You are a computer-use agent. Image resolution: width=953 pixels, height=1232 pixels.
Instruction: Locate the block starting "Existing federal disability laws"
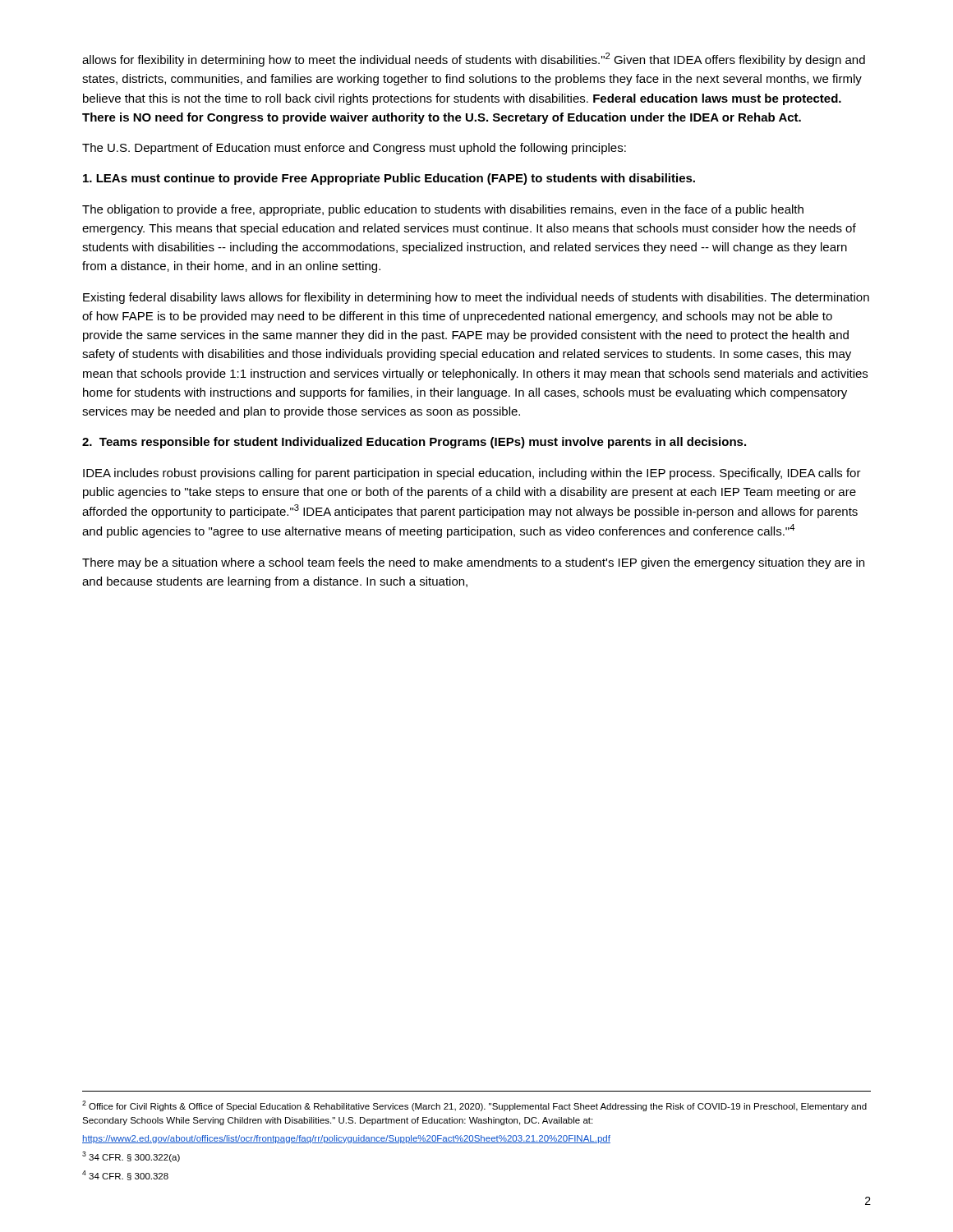[x=476, y=354]
